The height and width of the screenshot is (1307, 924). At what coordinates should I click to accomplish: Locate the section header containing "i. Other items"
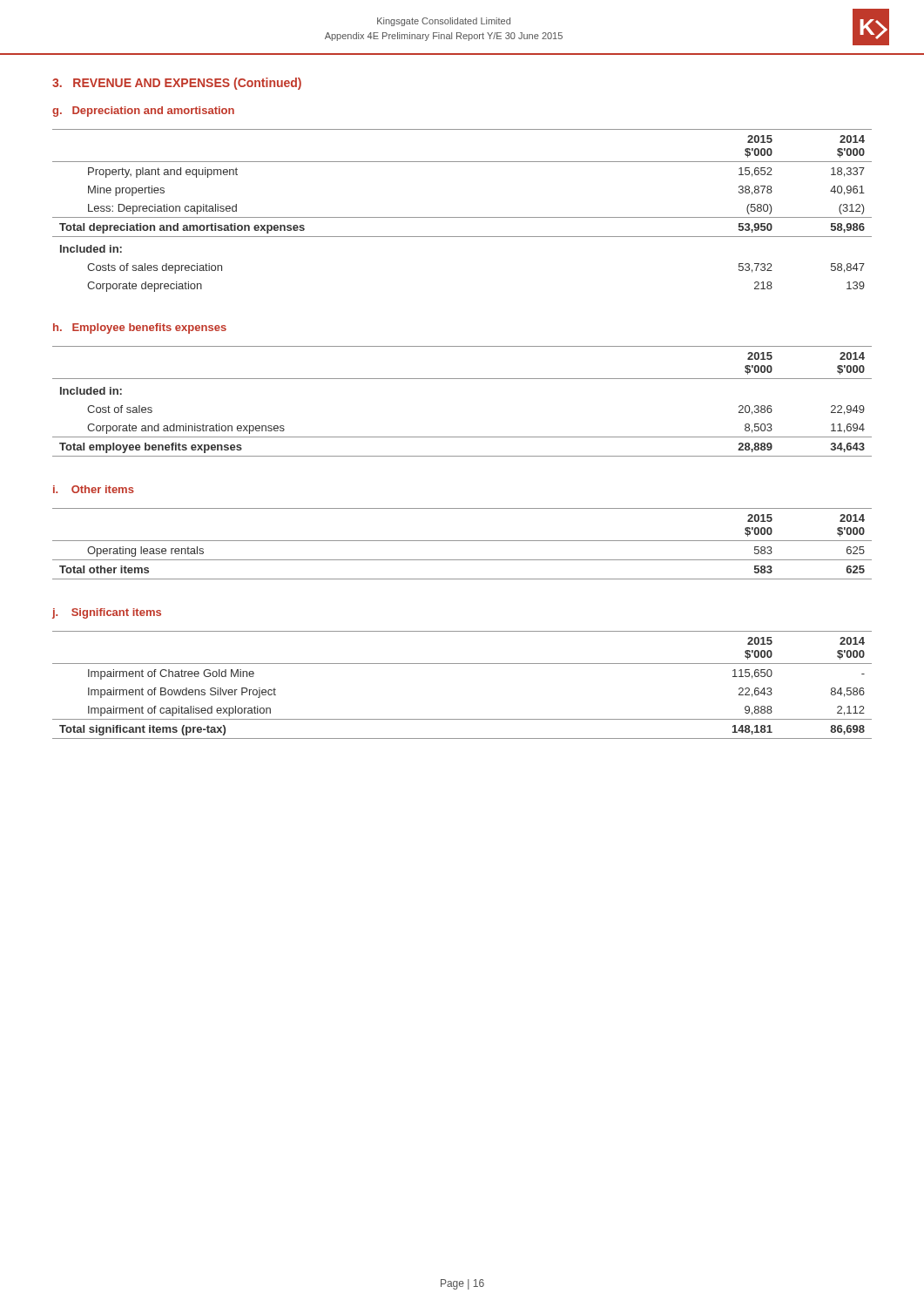pyautogui.click(x=93, y=489)
